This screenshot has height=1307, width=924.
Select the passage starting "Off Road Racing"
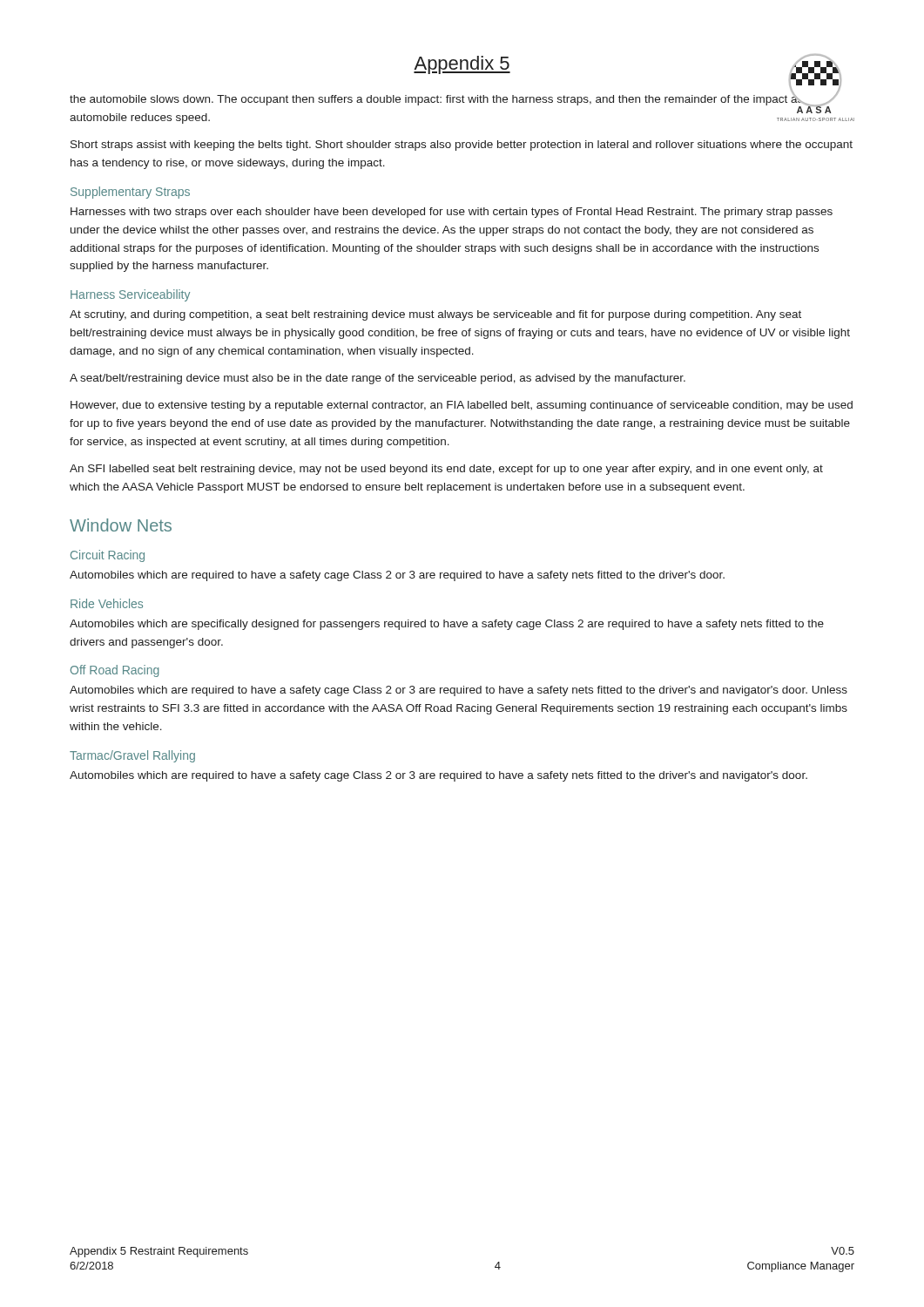point(115,670)
